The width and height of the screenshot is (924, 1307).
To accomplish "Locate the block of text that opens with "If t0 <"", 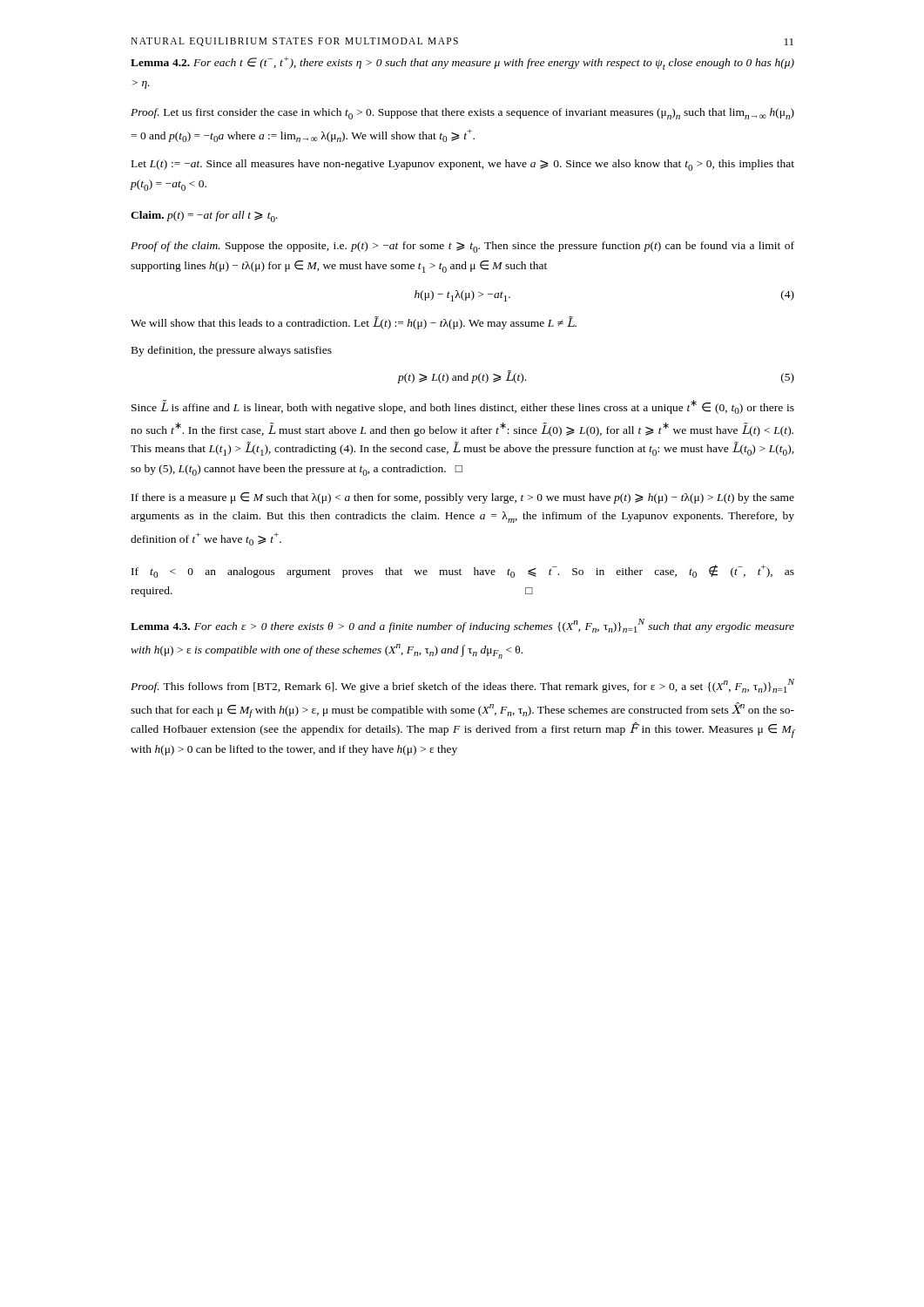I will (462, 580).
